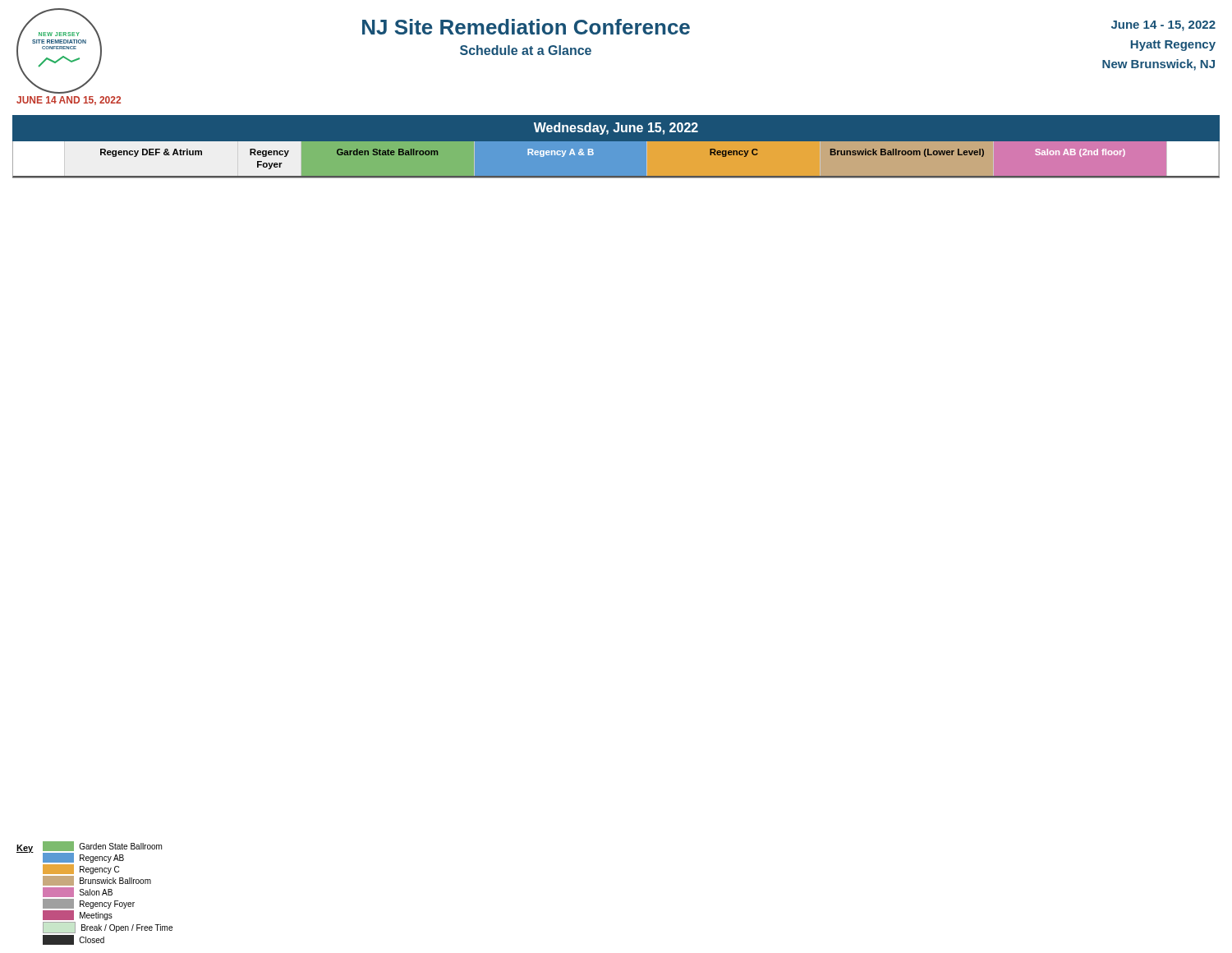Navigate to the block starting "Wednesday, June 15, 2022"
The image size is (1232, 953).
[x=616, y=128]
